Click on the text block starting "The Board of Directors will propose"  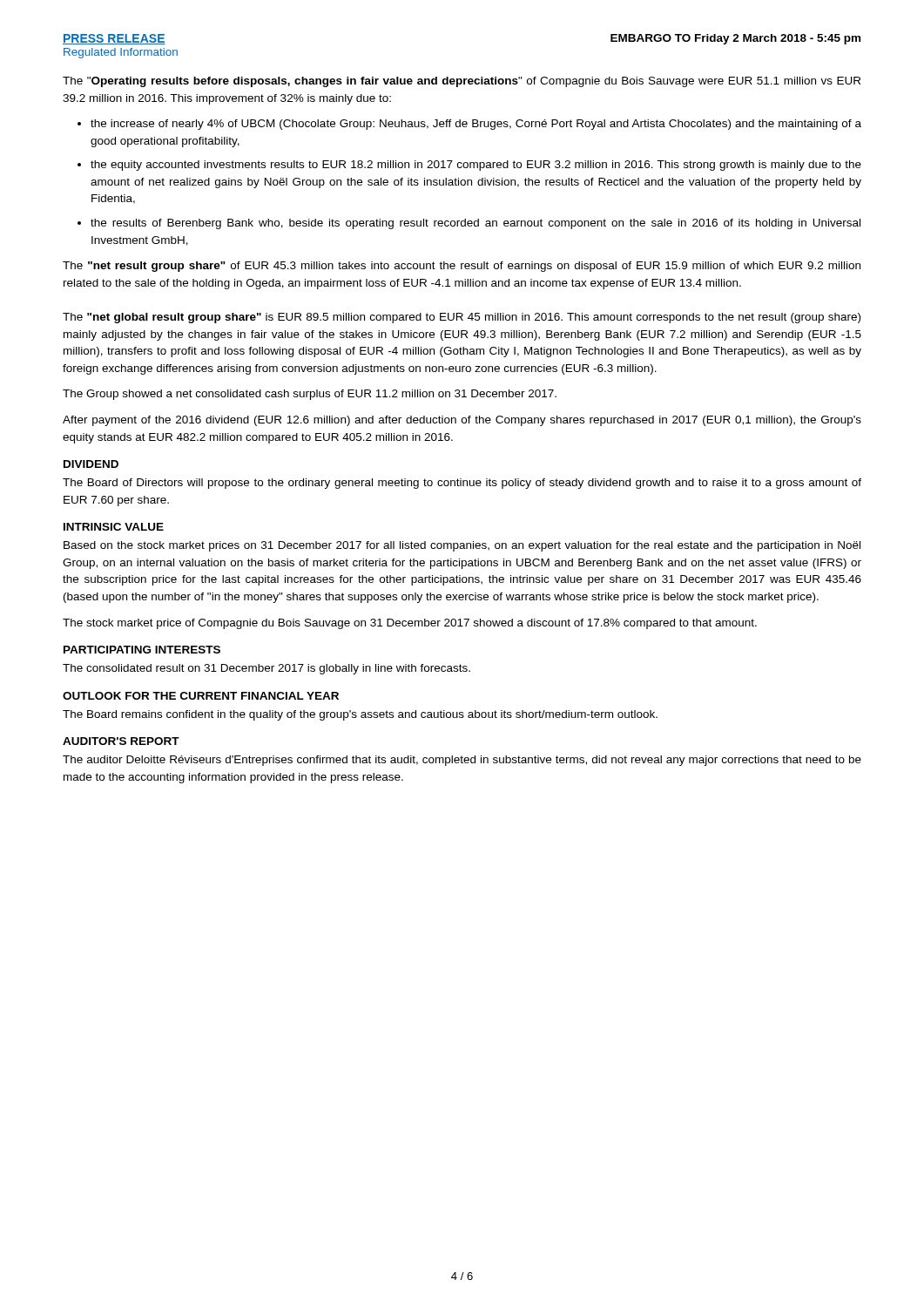(x=462, y=491)
